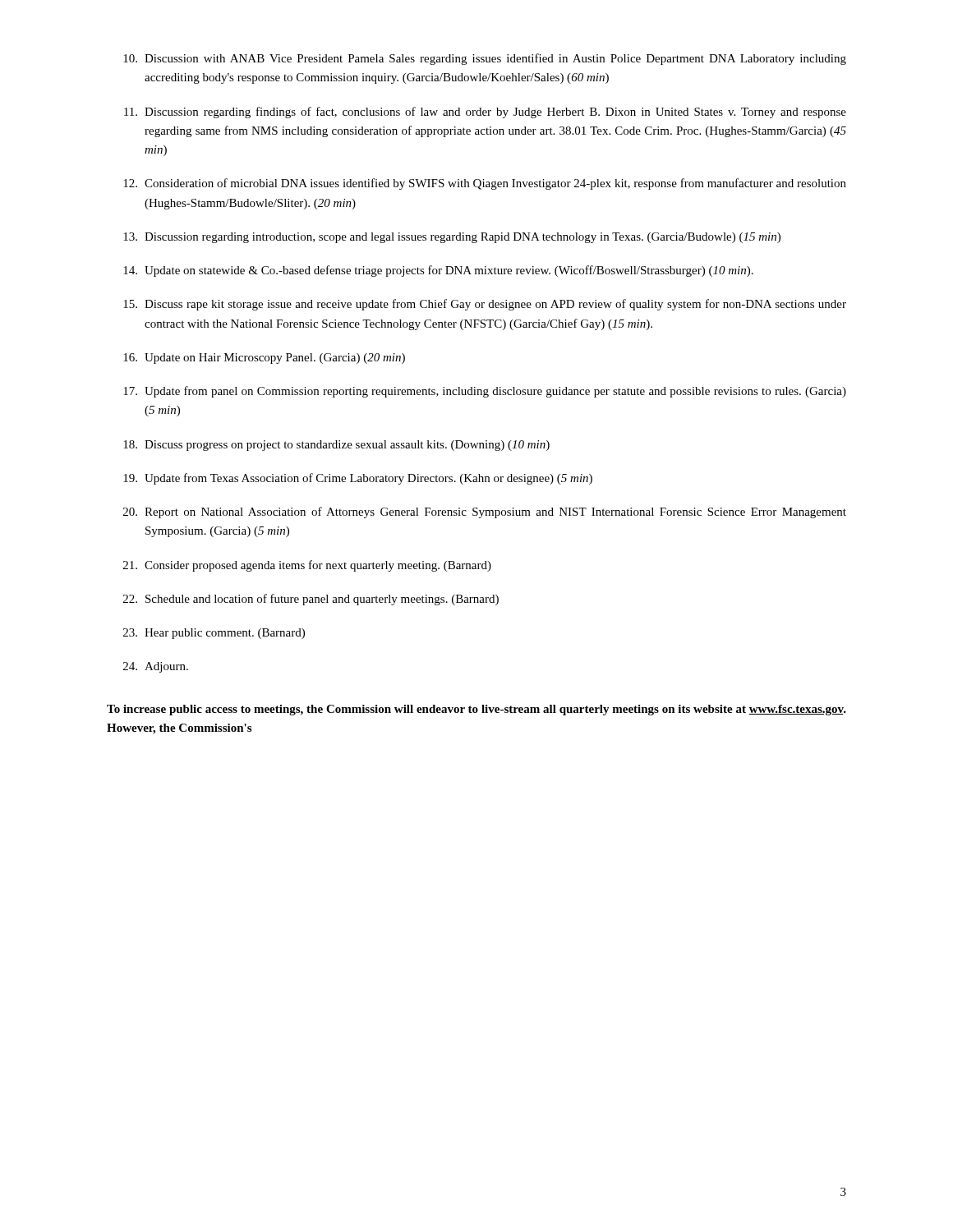This screenshot has height=1232, width=953.
Task: Navigate to the element starting "14. Update on statewide & Co.-based defense"
Action: (476, 271)
